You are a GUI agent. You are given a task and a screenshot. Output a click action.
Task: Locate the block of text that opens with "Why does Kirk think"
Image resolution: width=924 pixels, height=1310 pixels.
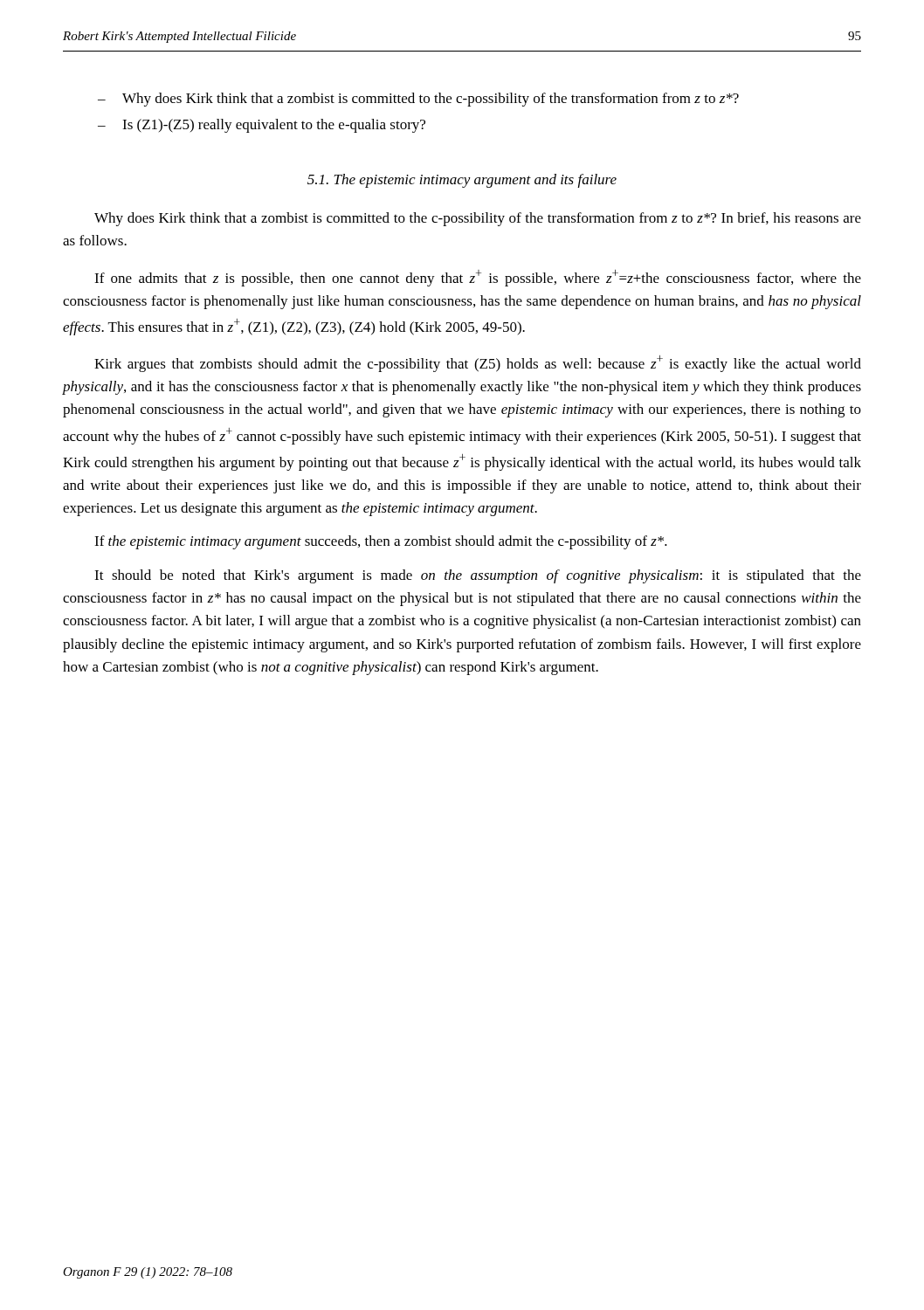[462, 229]
